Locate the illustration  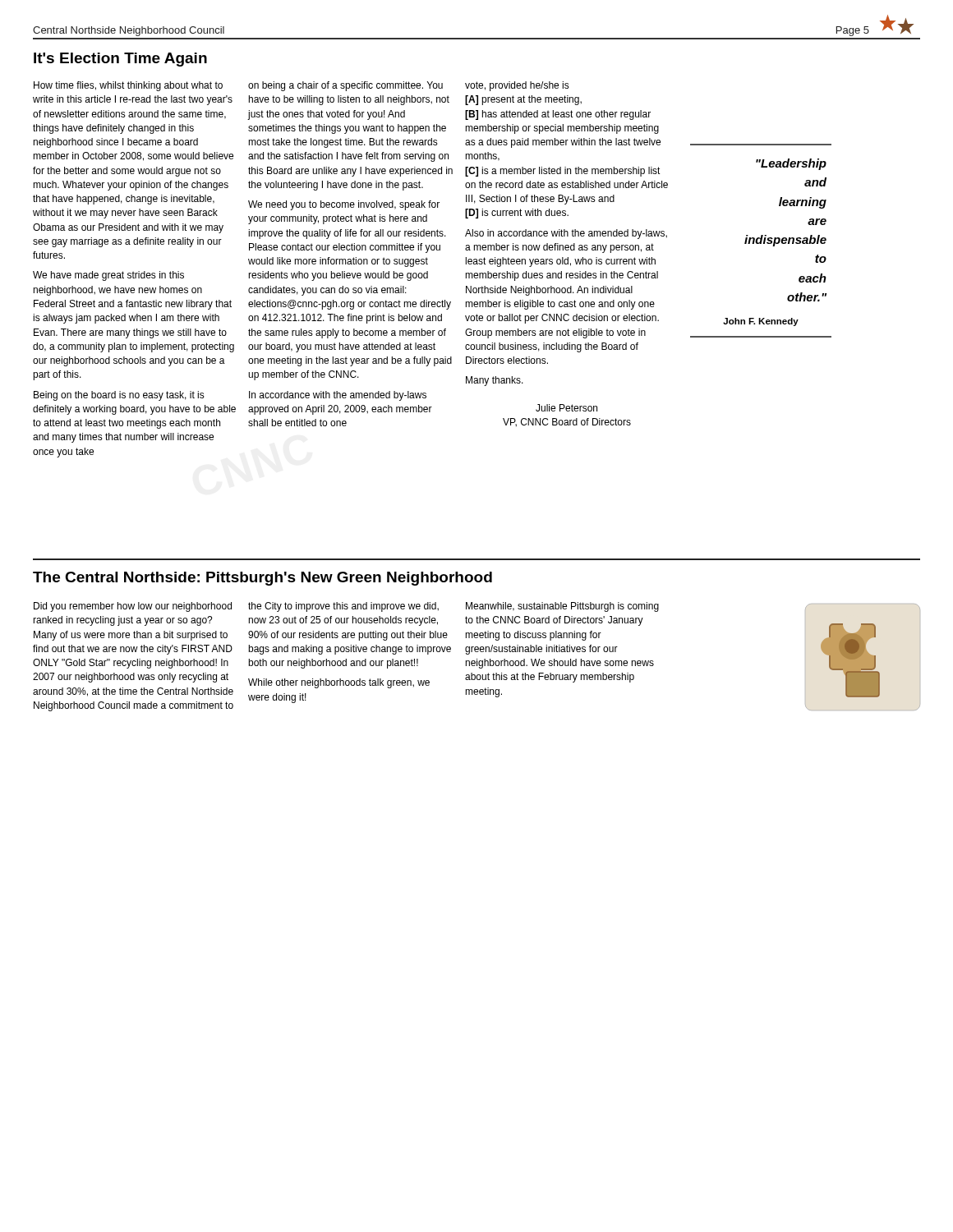(x=863, y=657)
